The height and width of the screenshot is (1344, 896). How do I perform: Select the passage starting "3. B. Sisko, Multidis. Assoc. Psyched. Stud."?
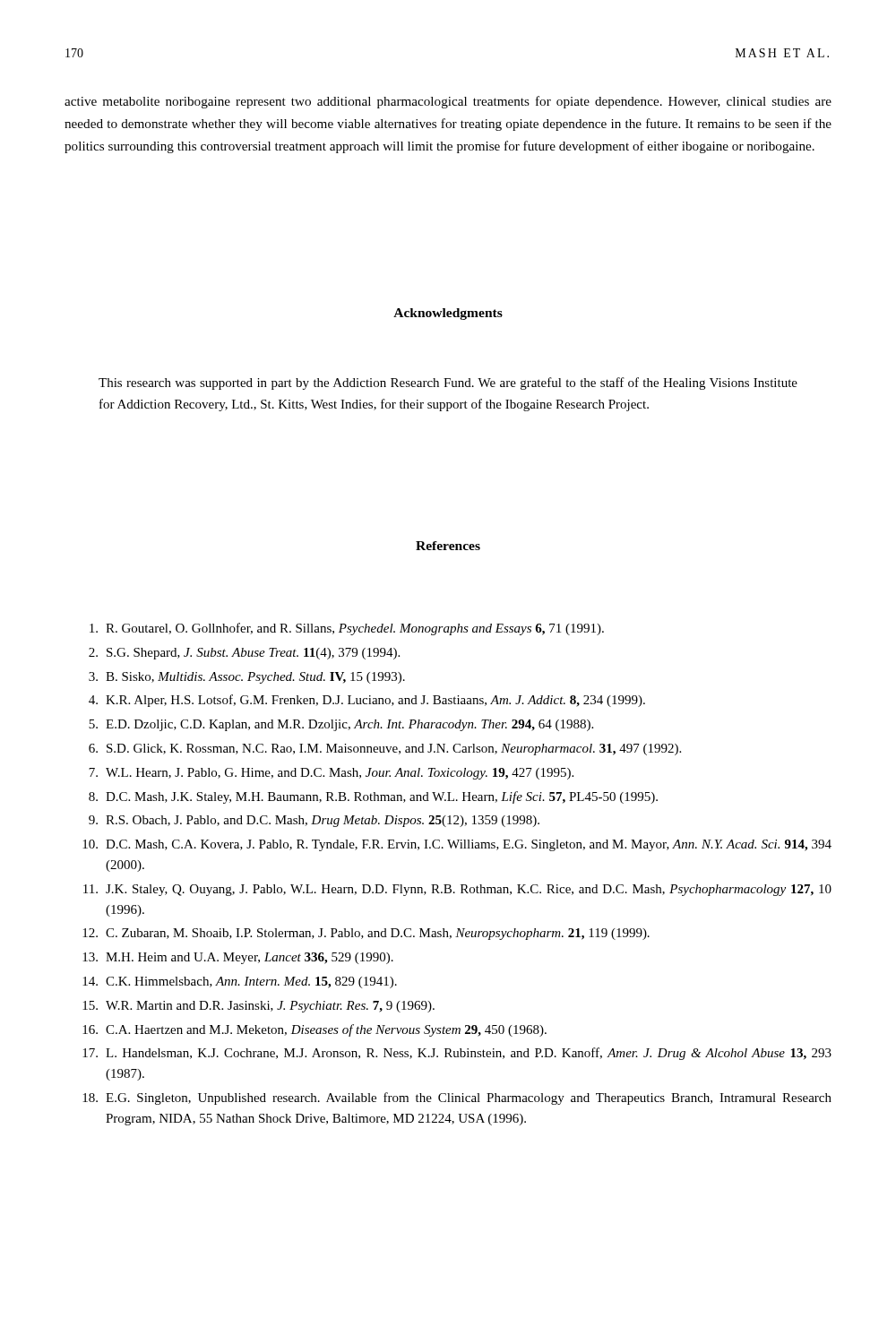point(247,678)
